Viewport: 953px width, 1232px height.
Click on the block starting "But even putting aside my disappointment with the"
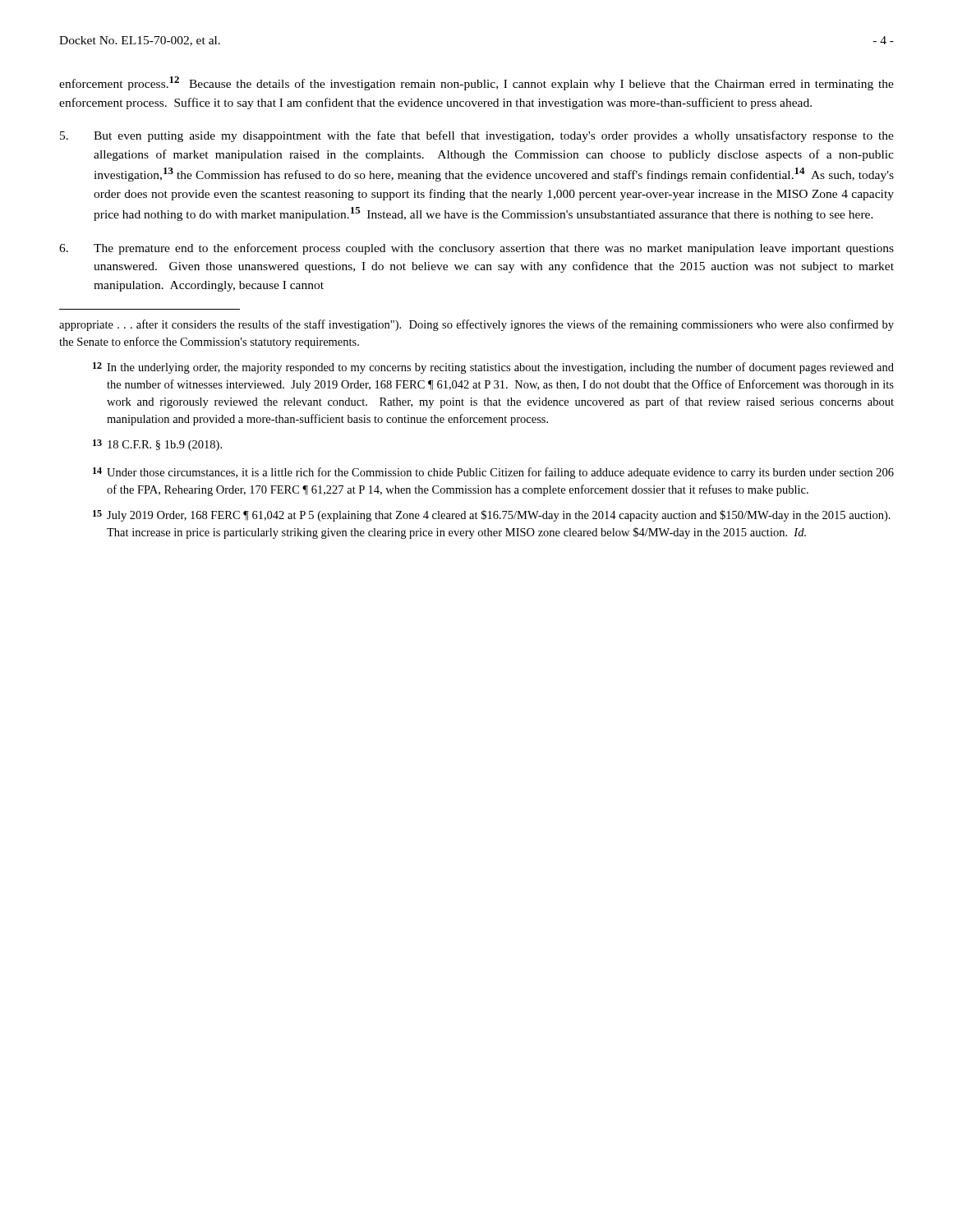tap(476, 175)
